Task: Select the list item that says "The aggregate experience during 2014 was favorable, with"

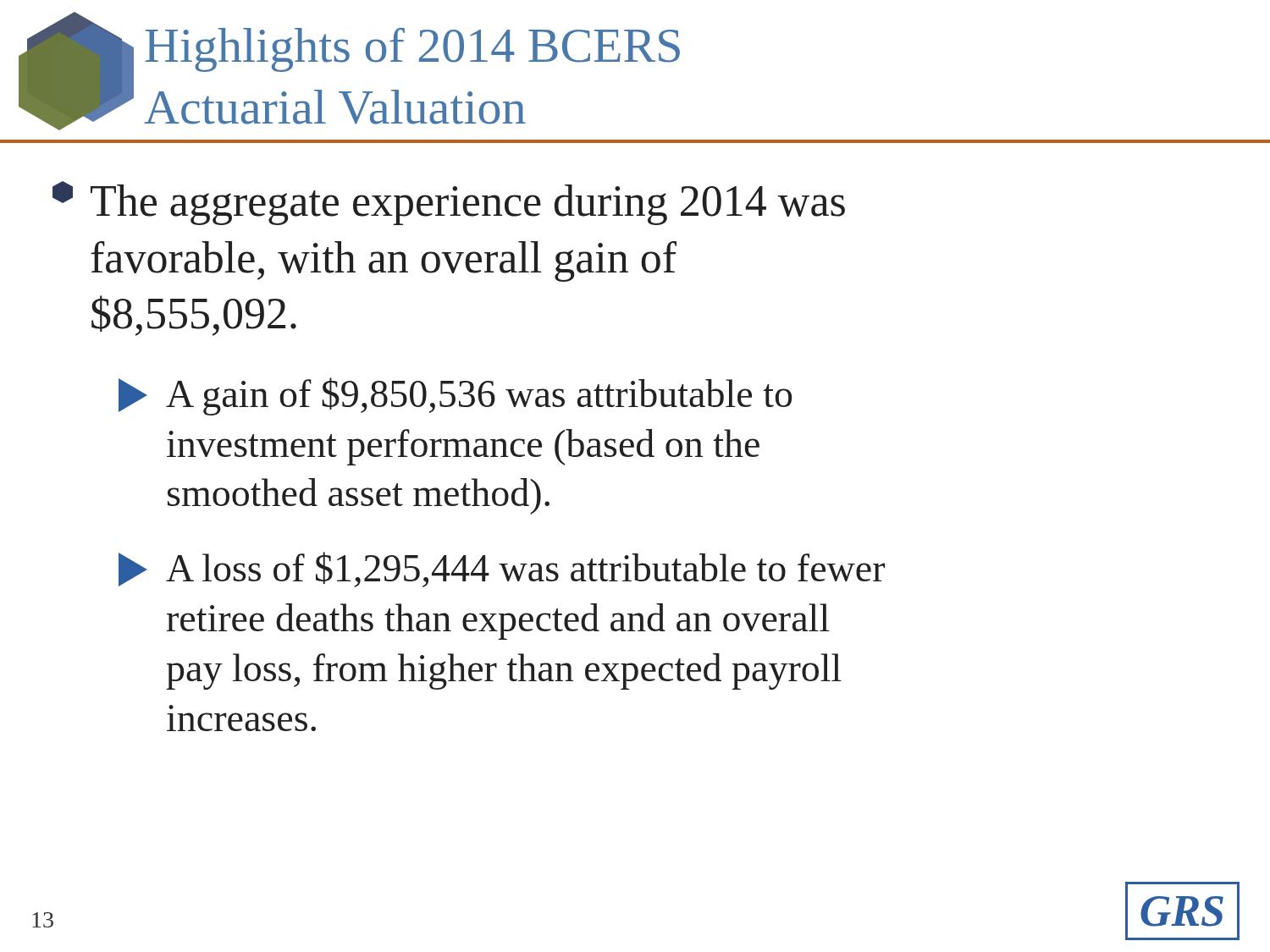Action: point(449,258)
